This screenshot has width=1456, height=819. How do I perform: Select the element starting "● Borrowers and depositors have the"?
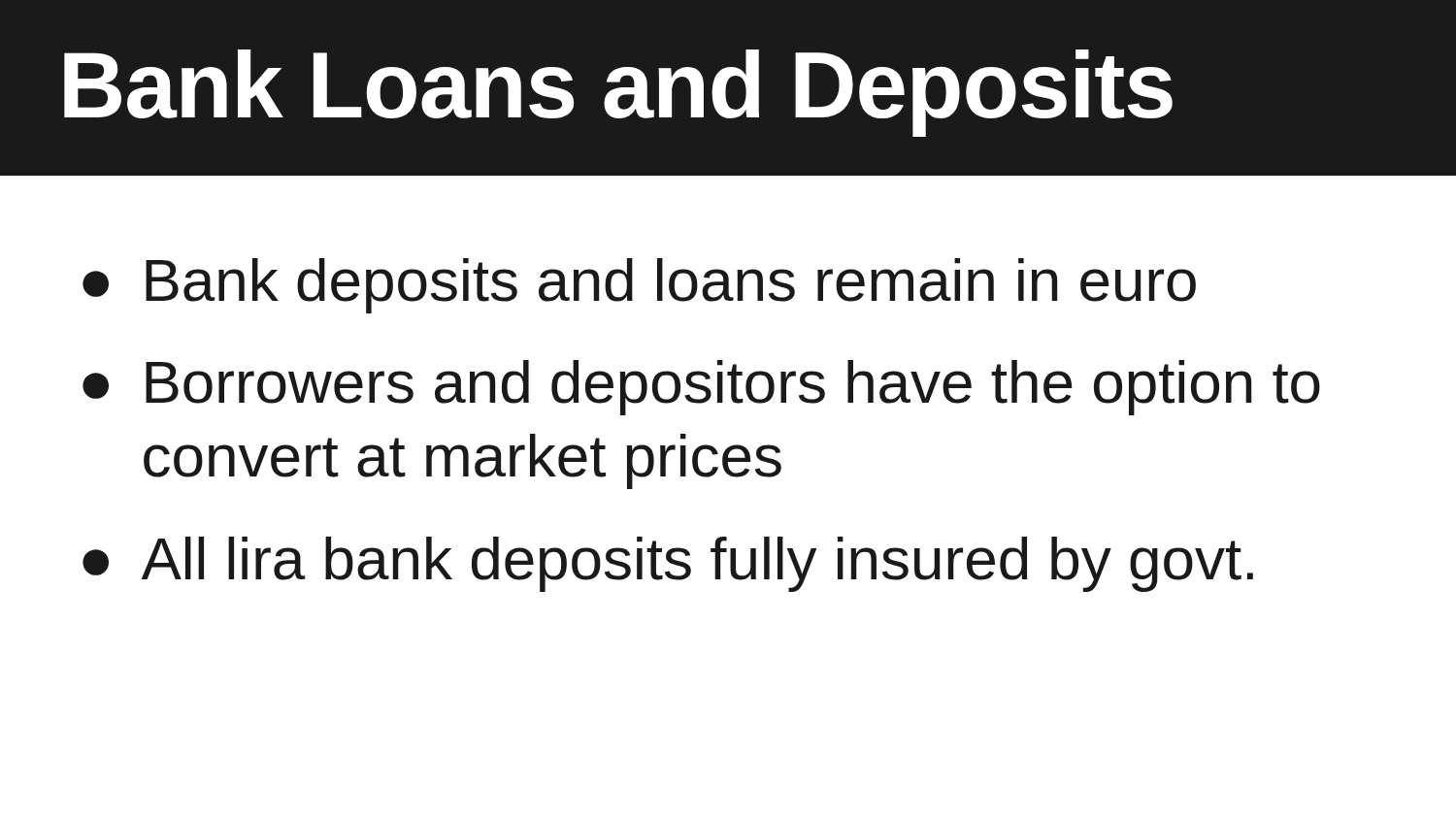tap(700, 419)
